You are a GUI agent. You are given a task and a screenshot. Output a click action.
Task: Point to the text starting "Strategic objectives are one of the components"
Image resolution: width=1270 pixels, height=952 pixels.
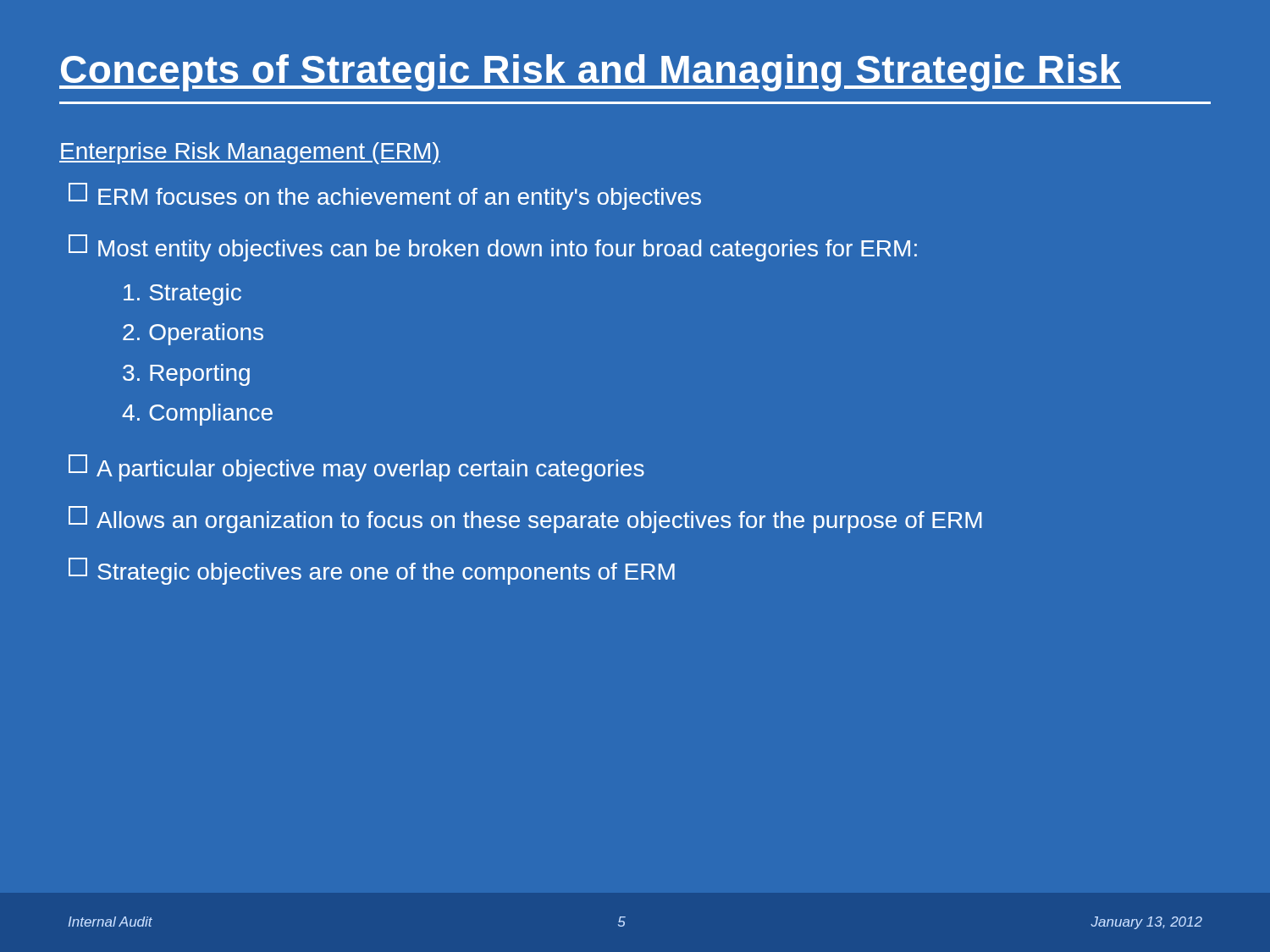[x=635, y=572]
